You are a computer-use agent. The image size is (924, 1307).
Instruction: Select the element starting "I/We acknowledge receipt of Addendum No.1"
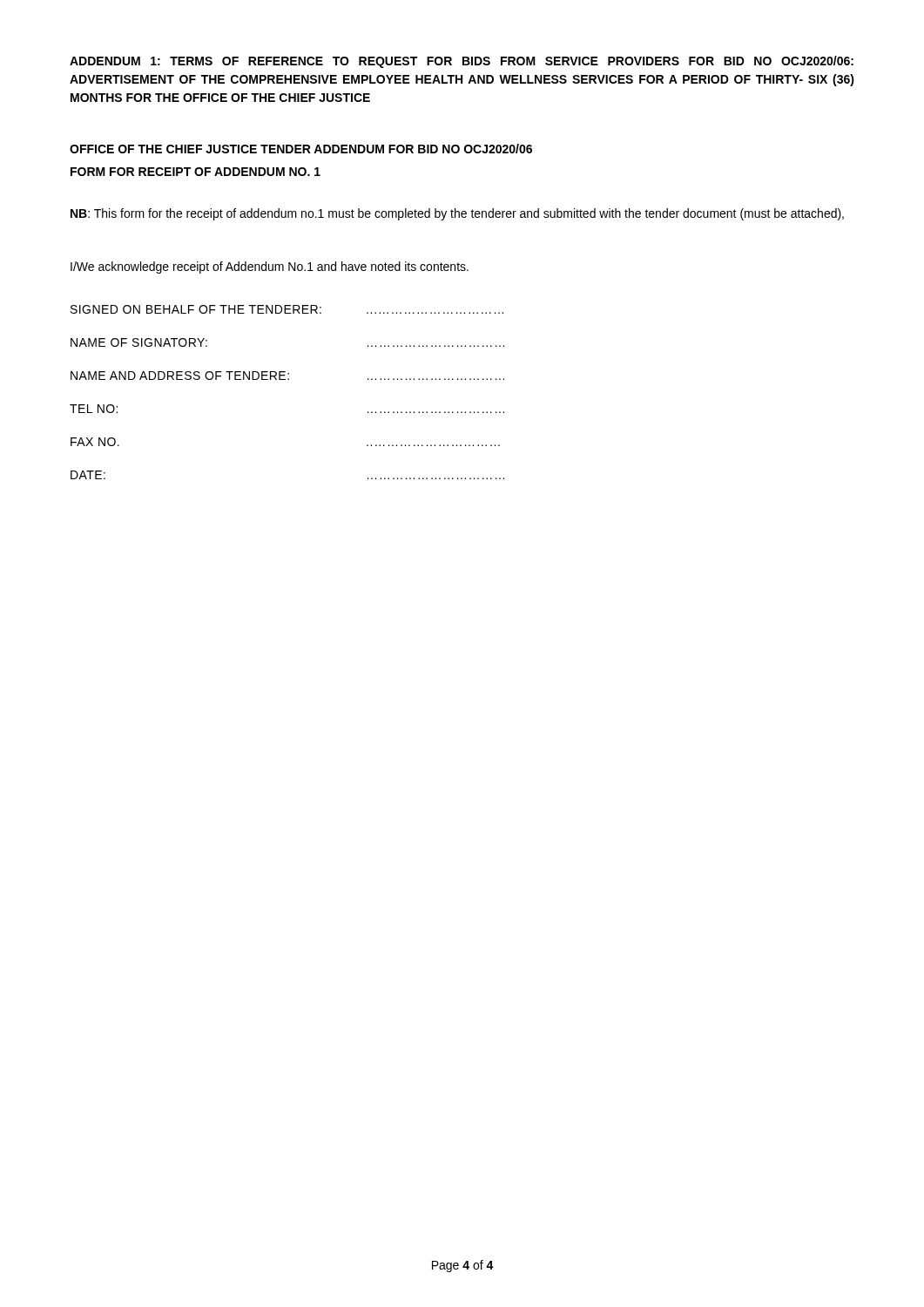[270, 267]
